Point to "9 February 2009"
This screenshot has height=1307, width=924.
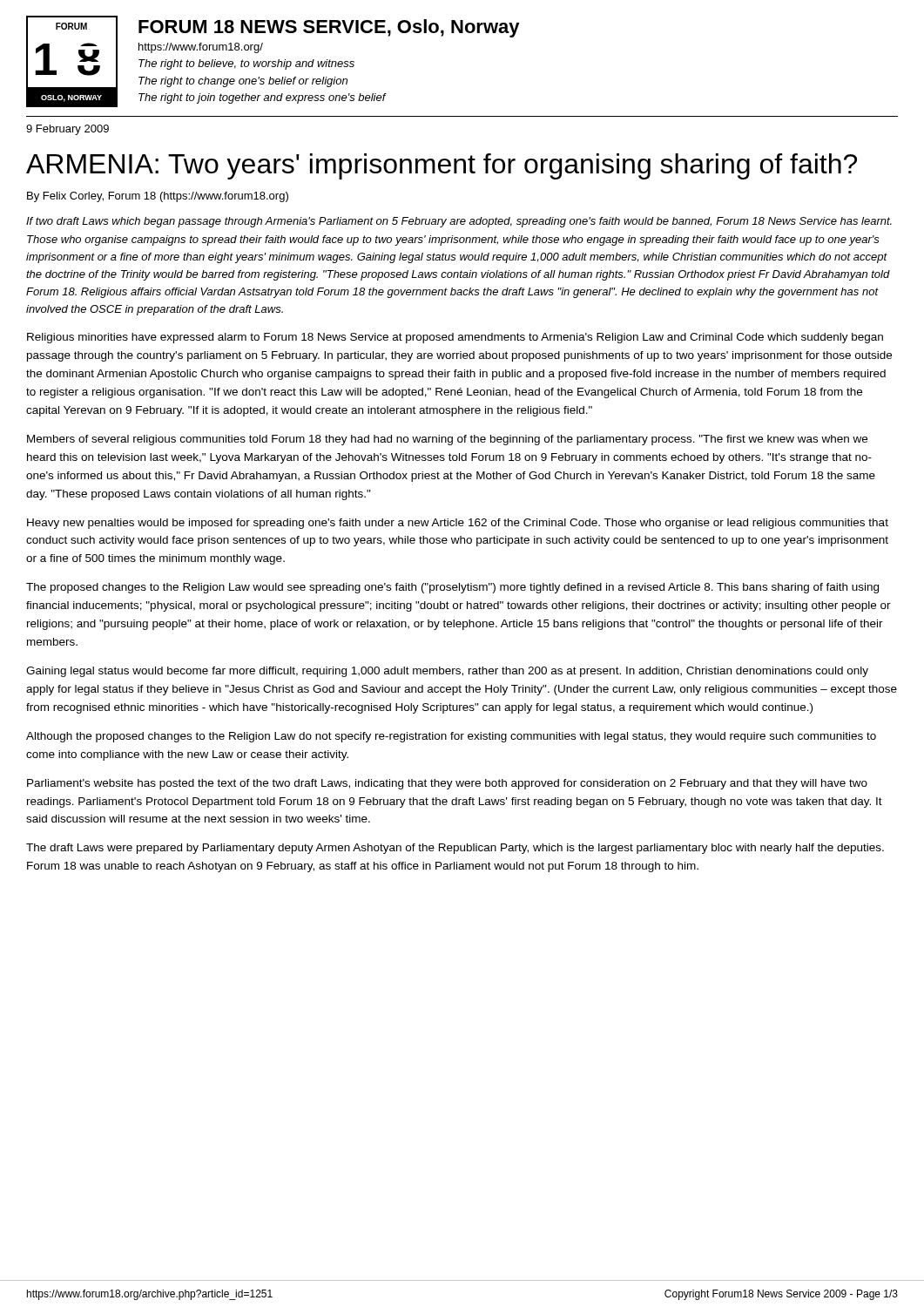(x=68, y=128)
